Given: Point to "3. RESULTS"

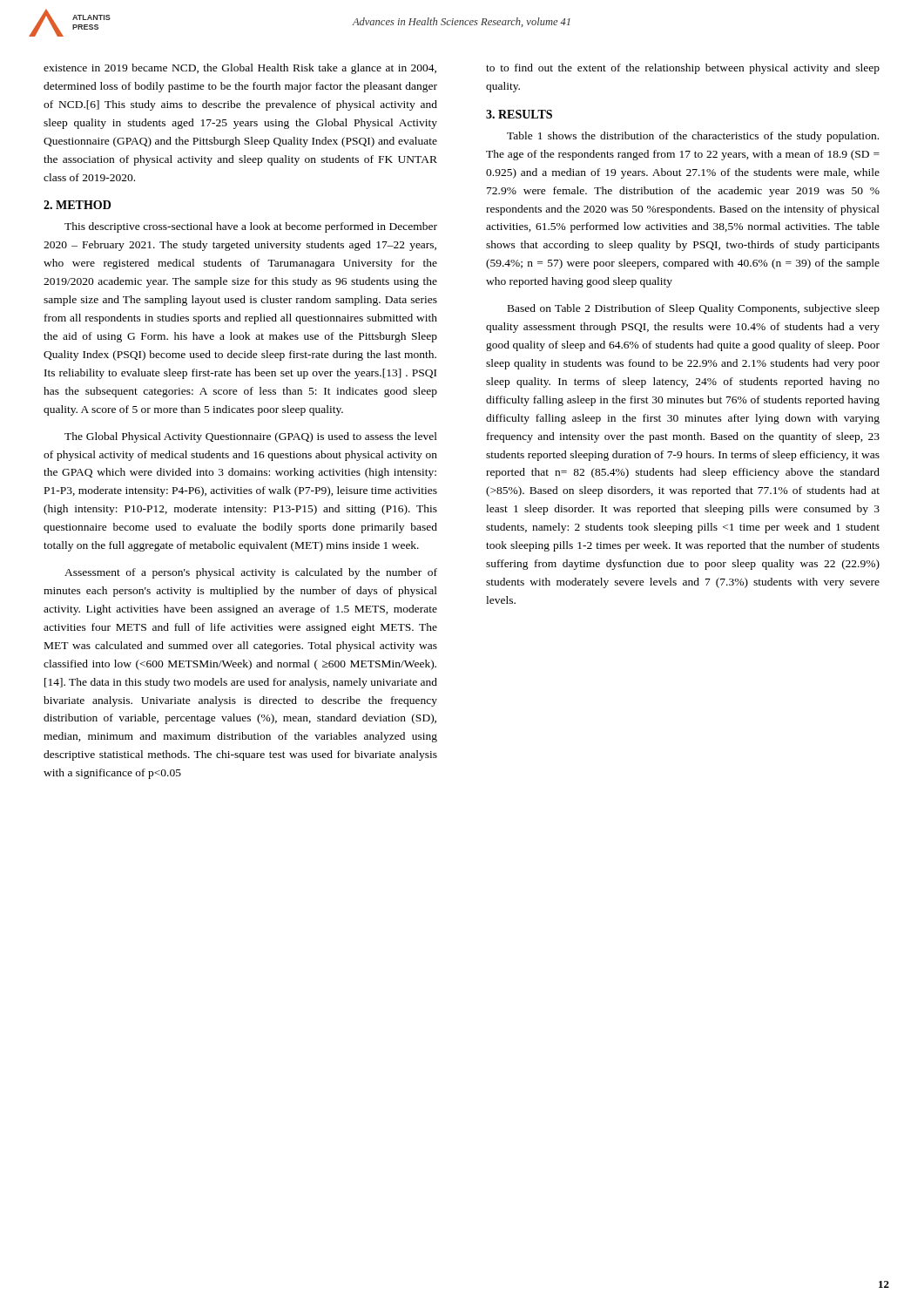Looking at the screenshot, I should coord(519,114).
